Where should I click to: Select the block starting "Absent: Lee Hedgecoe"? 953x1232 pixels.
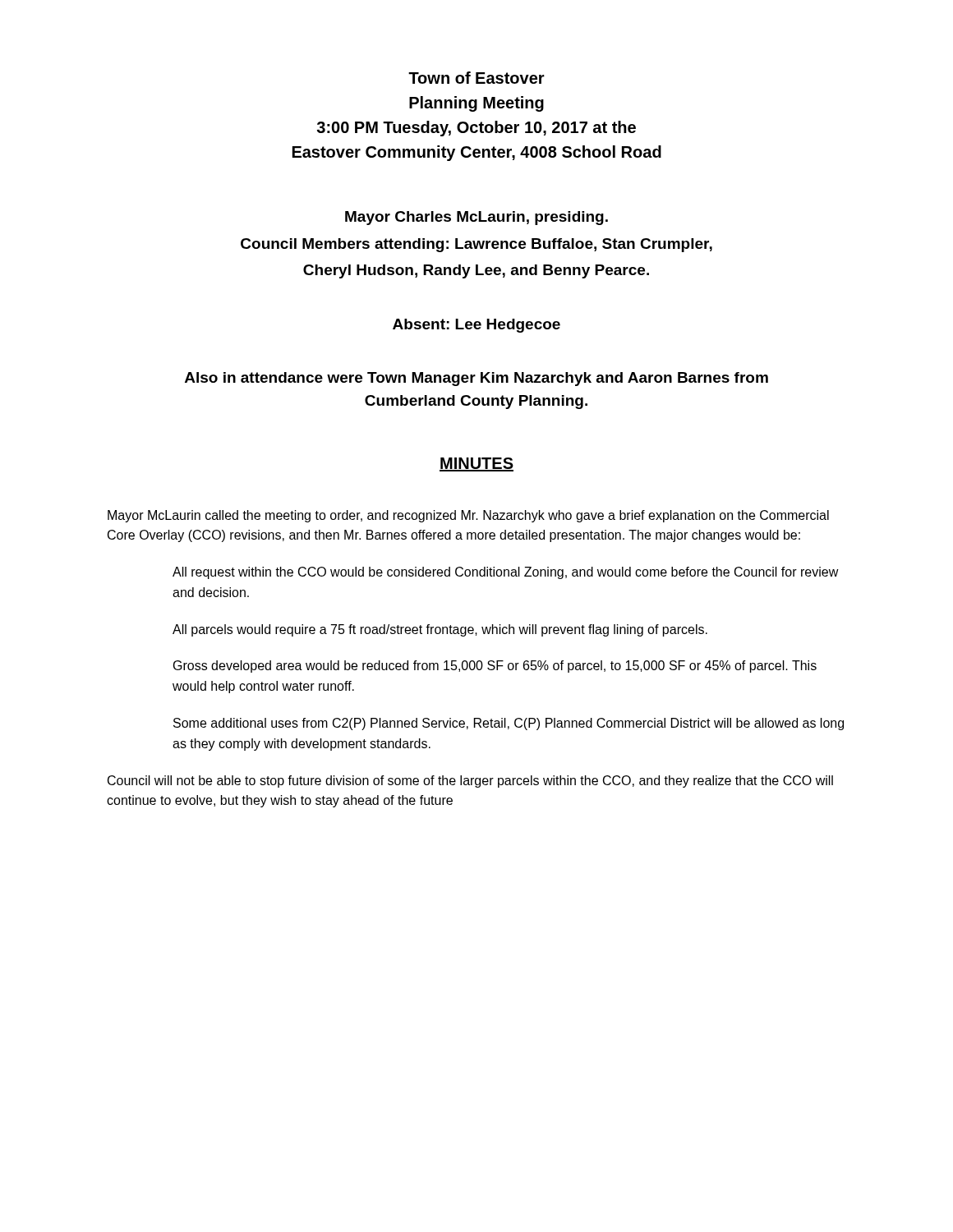[476, 324]
